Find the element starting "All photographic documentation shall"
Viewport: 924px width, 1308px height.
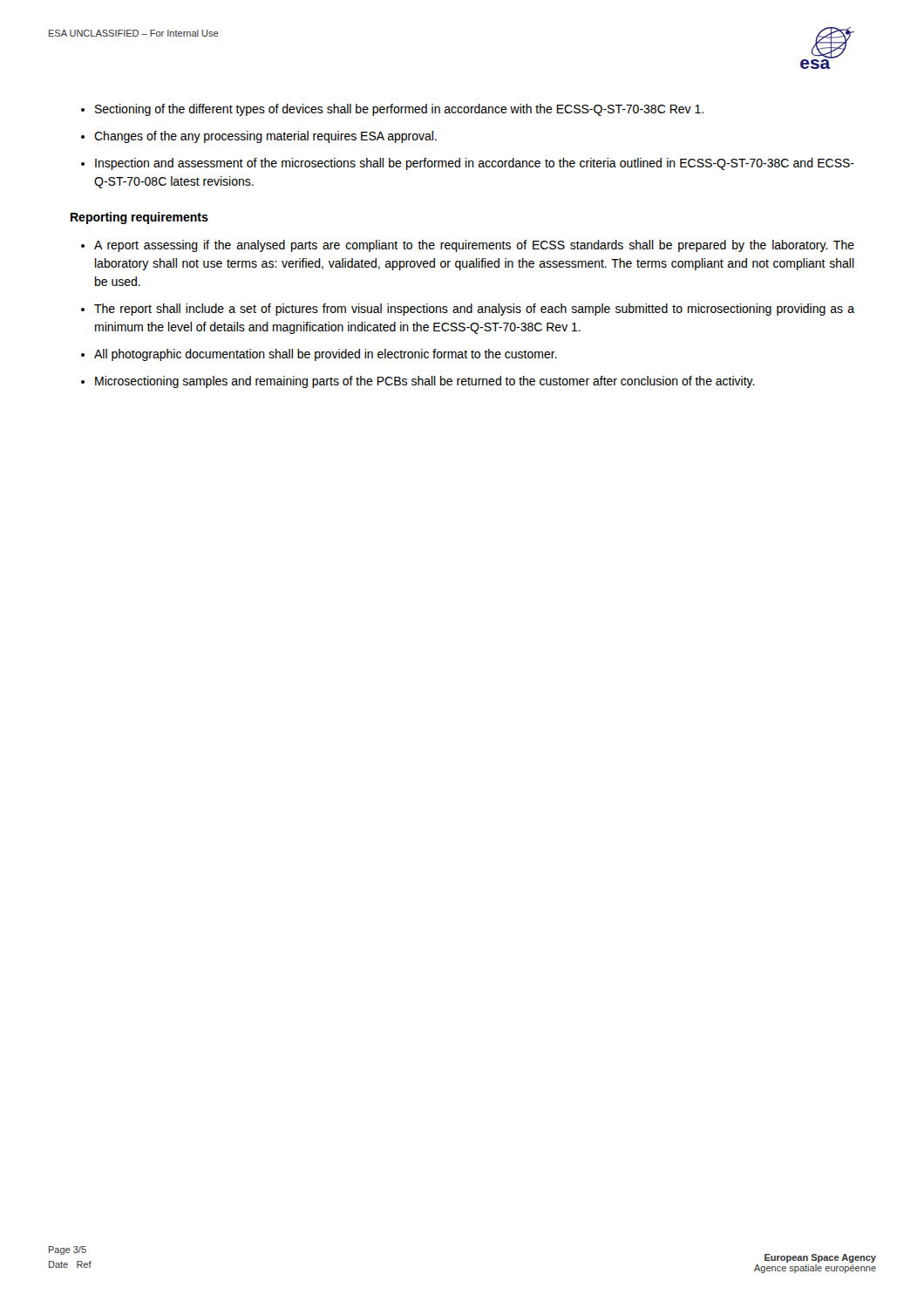(326, 354)
